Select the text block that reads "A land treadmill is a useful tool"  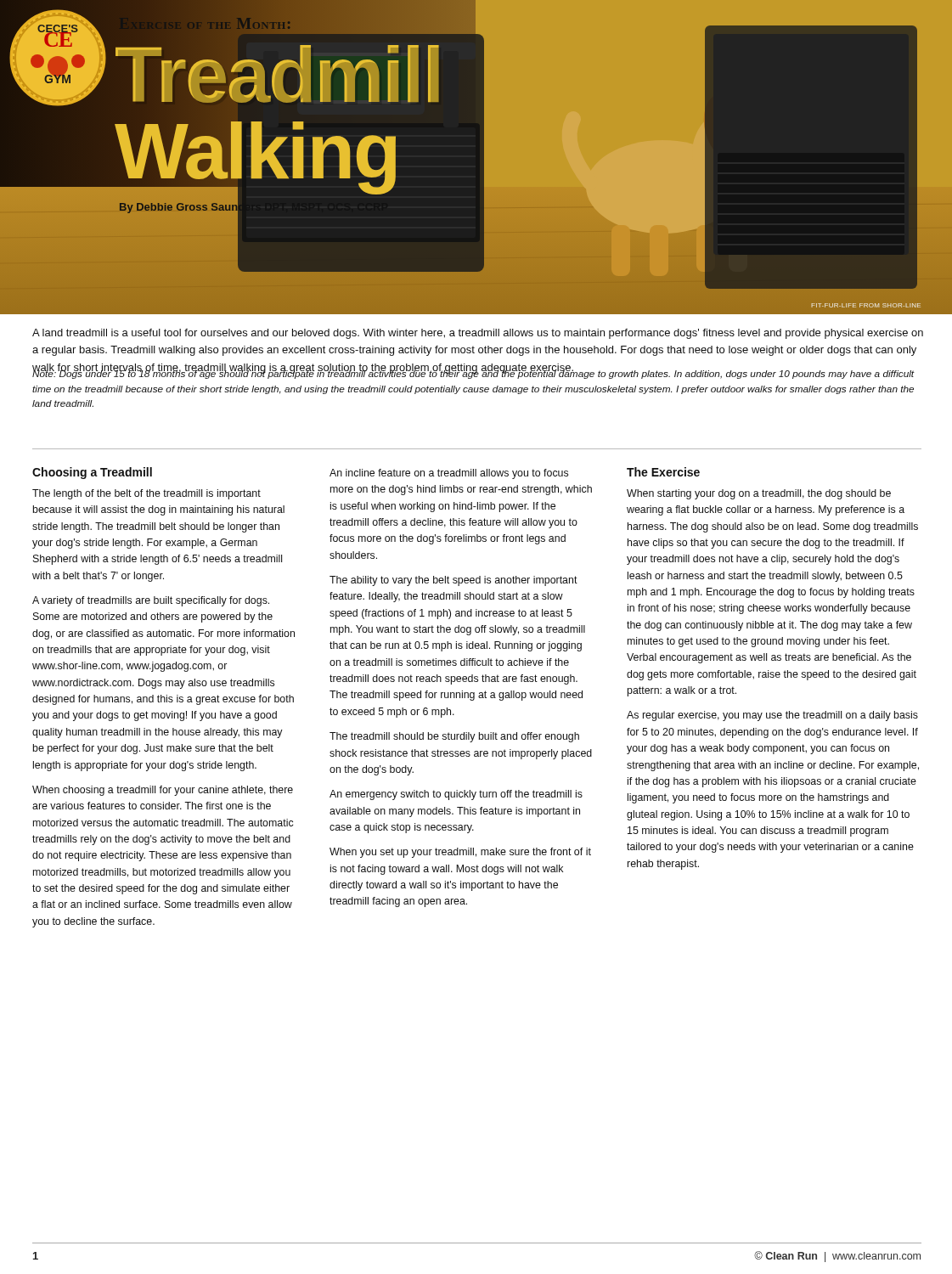(478, 350)
